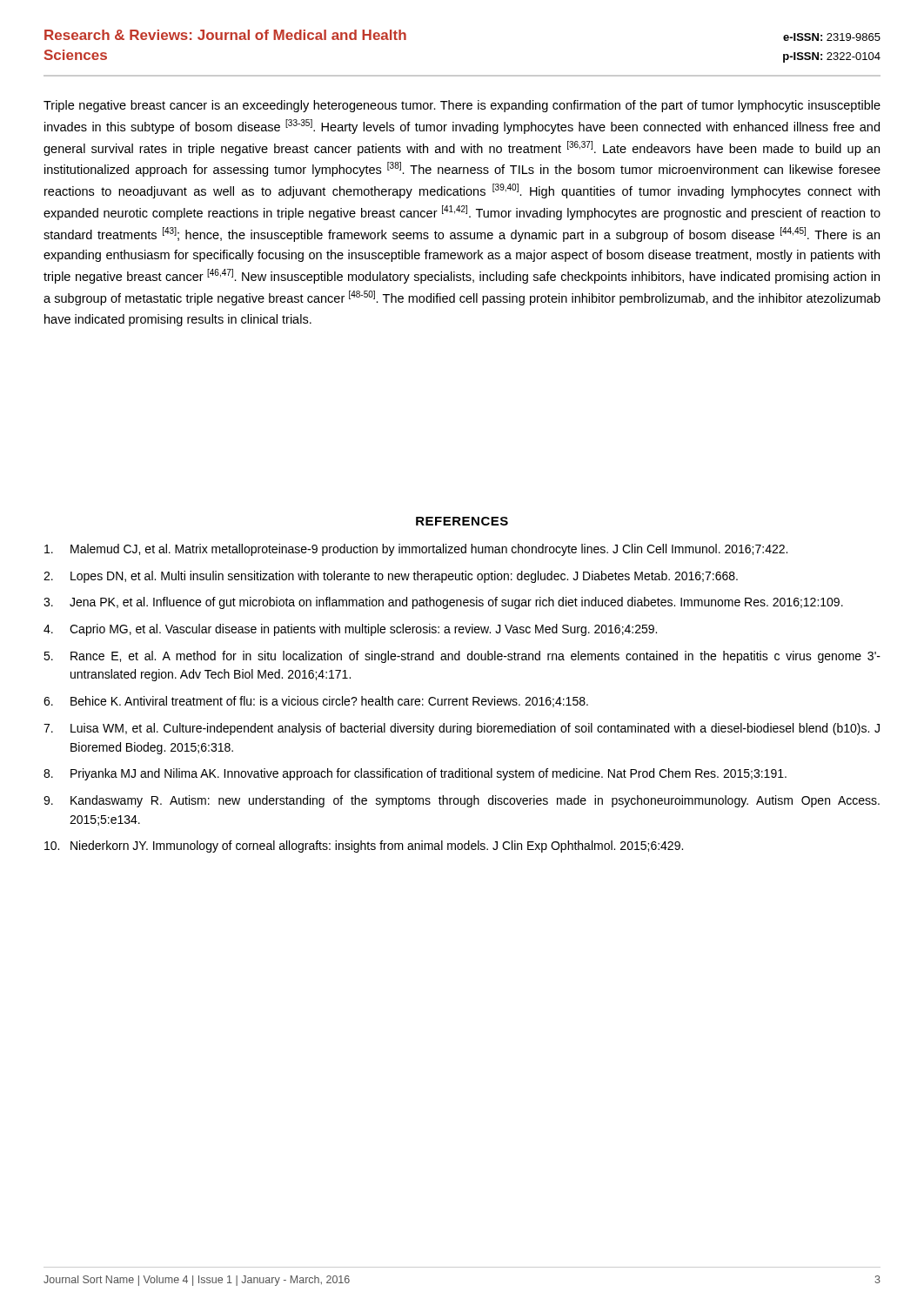Click the passage that begins "8. Priyanka MJ and"
Image resolution: width=924 pixels, height=1305 pixels.
tap(462, 774)
